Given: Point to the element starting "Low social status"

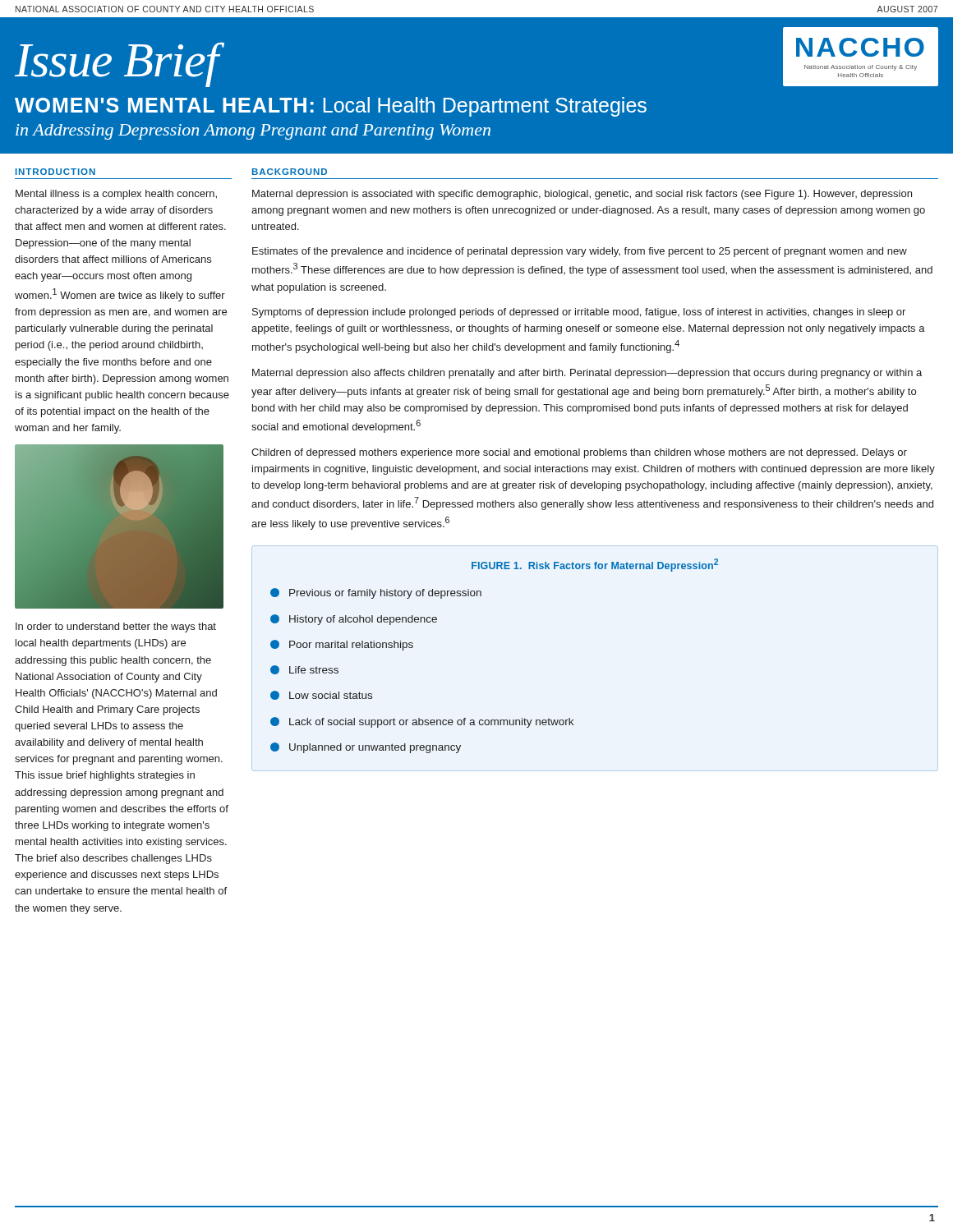Looking at the screenshot, I should point(322,696).
